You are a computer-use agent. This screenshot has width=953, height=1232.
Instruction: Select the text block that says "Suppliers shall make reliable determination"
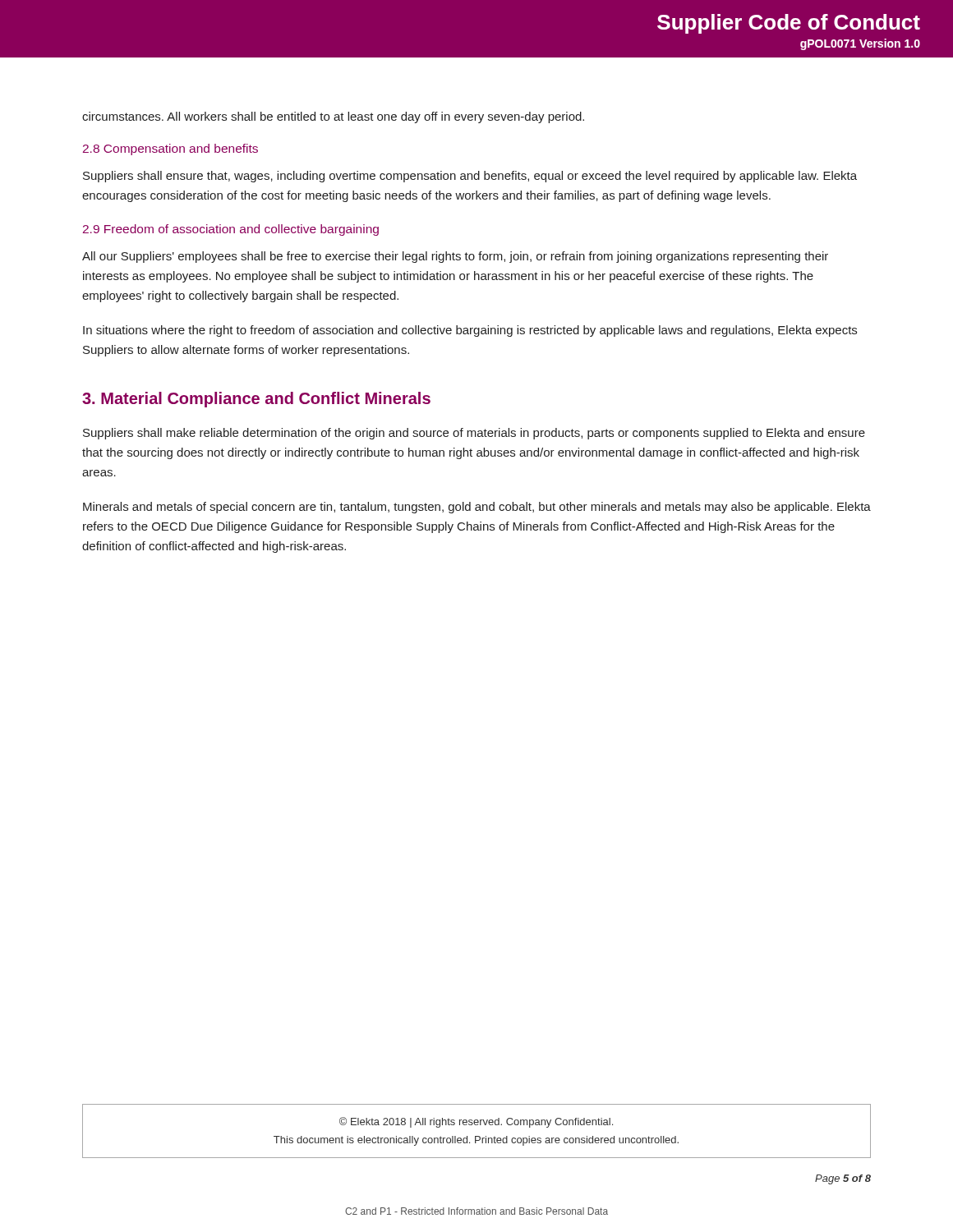pyautogui.click(x=474, y=452)
